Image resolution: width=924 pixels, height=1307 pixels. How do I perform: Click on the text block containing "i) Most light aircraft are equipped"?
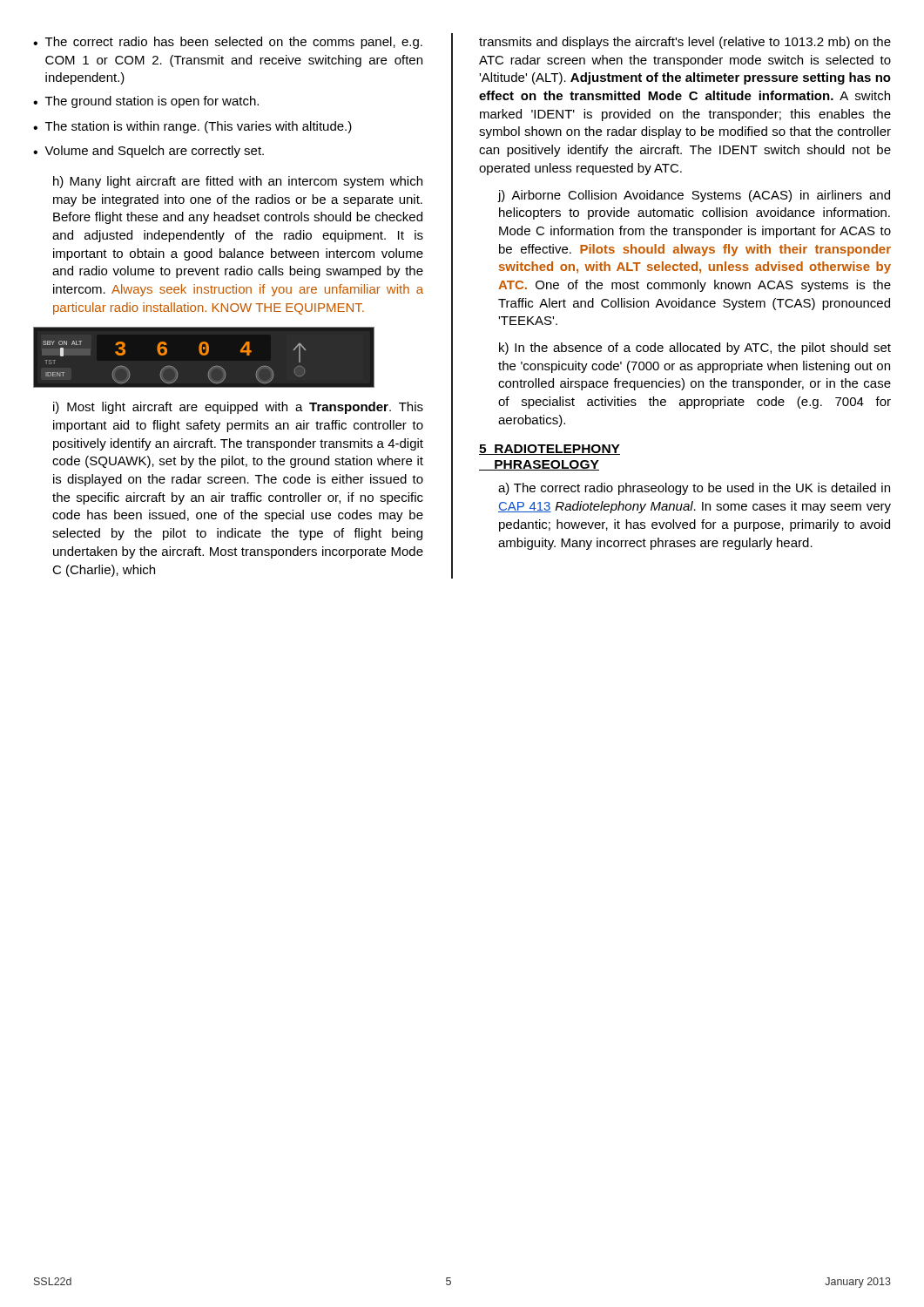[238, 488]
